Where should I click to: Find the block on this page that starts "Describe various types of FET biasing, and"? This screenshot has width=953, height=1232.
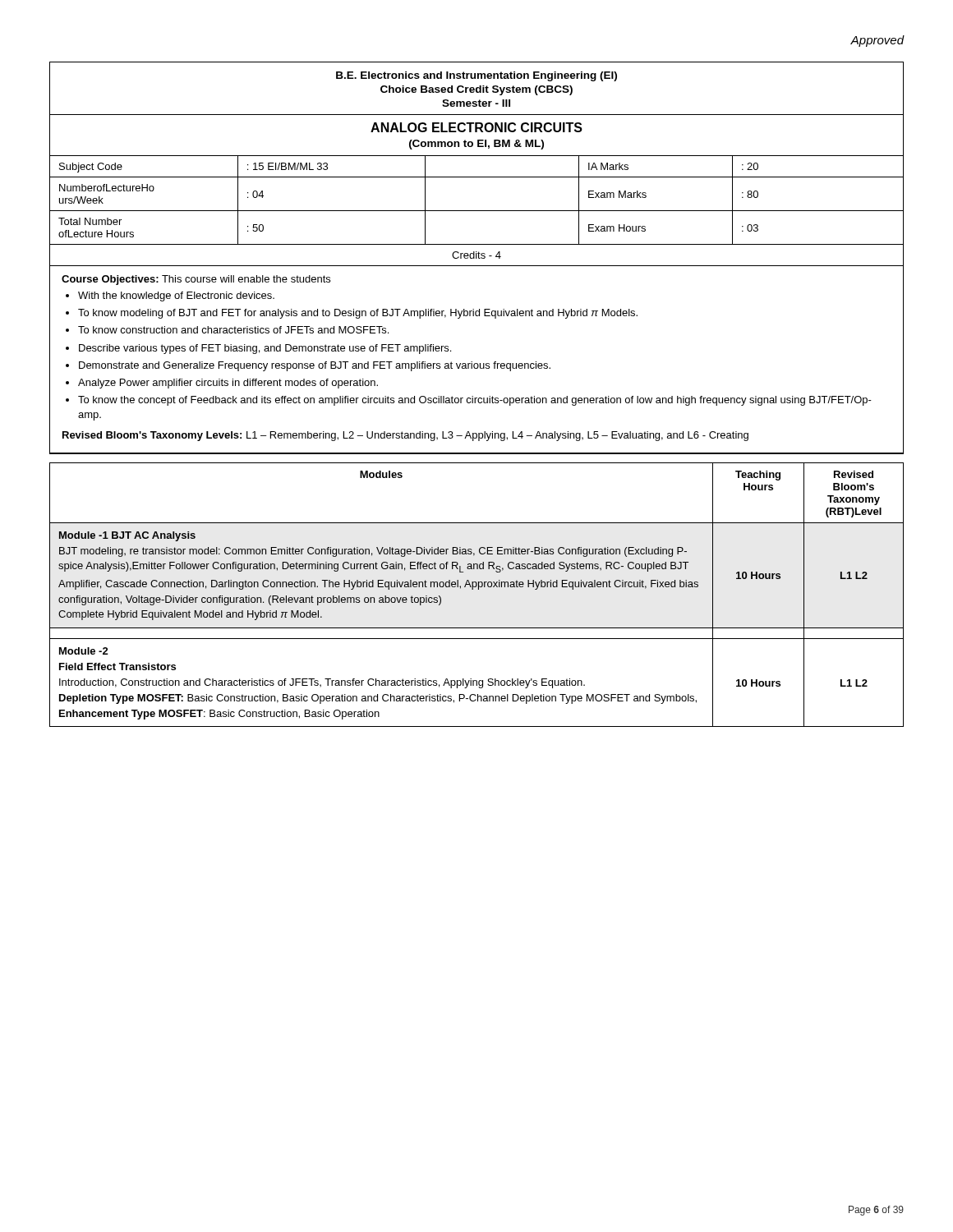point(265,347)
